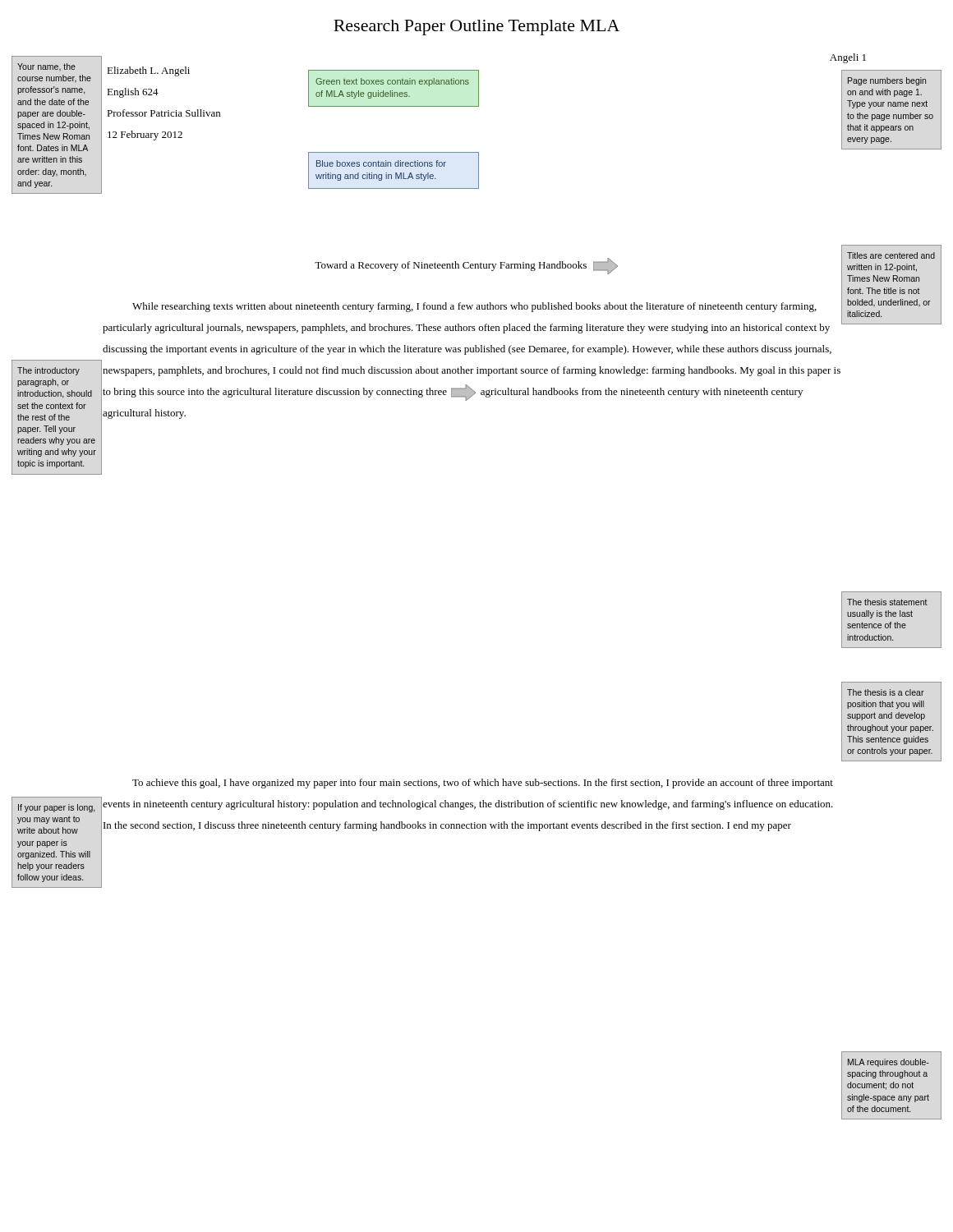Click on the region starting "Elizabeth L. Angeli"
The height and width of the screenshot is (1232, 953).
(148, 70)
